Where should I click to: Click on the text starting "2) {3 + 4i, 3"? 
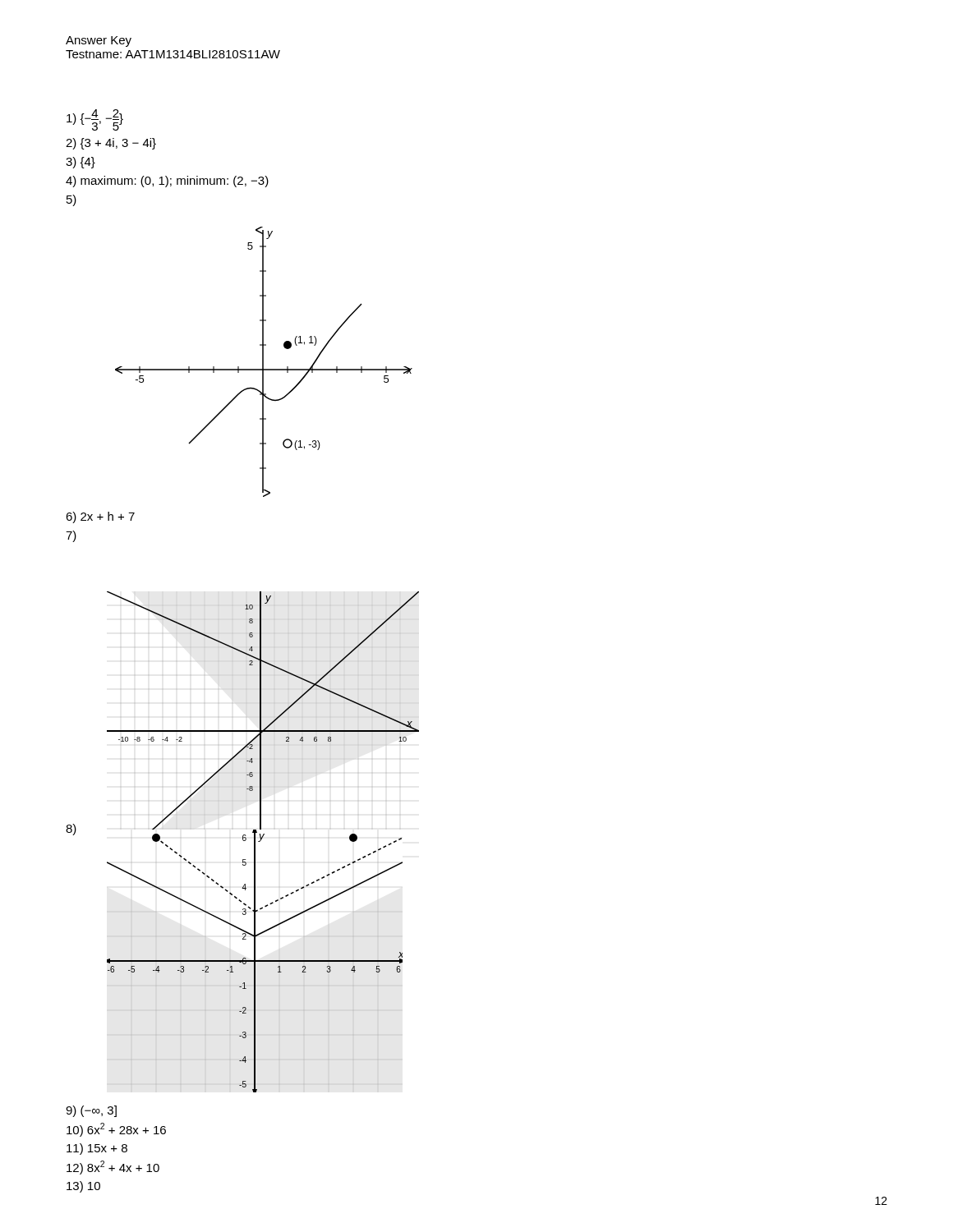coord(111,142)
